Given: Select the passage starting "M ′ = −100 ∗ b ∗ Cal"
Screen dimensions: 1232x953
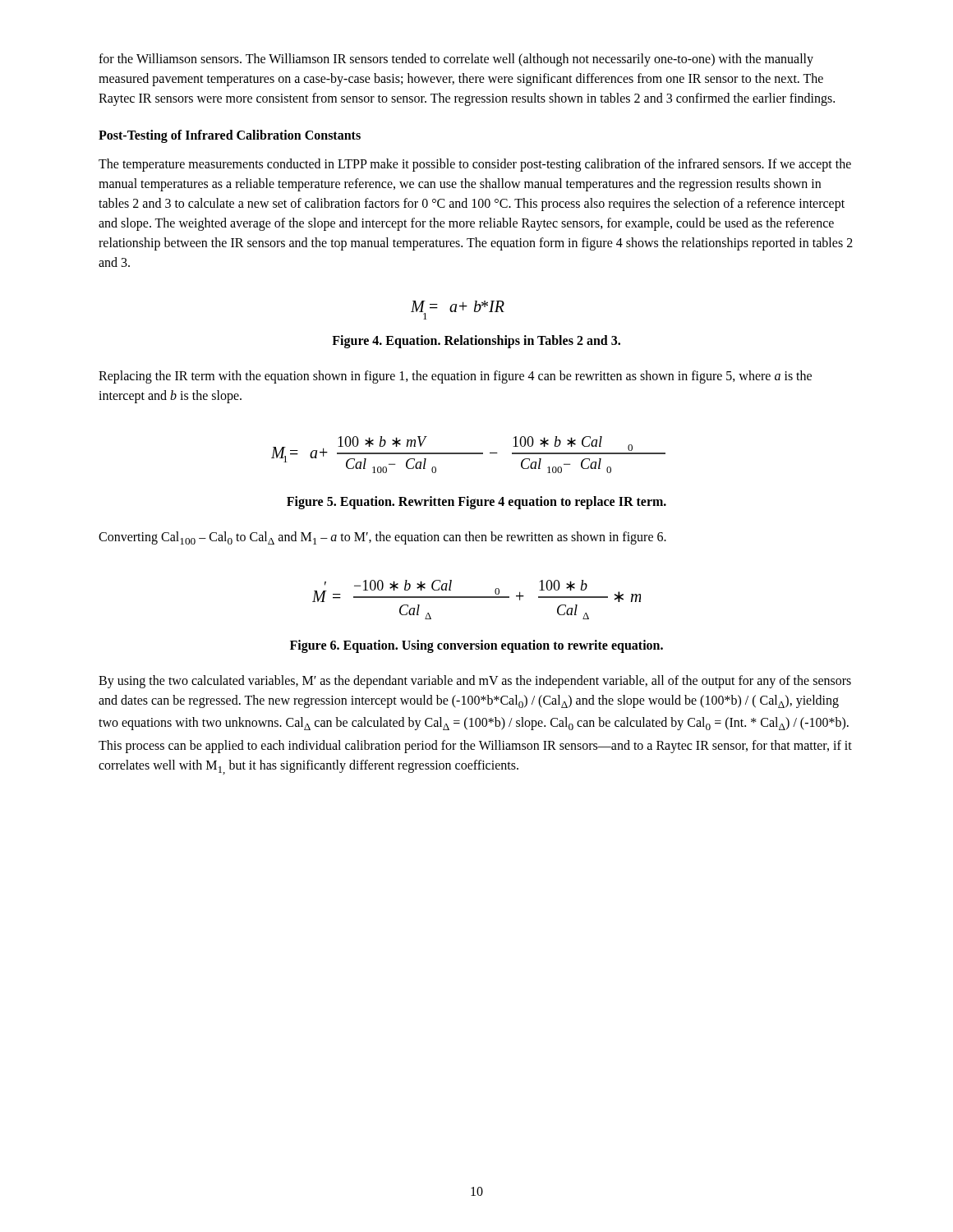Looking at the screenshot, I should tap(482, 597).
